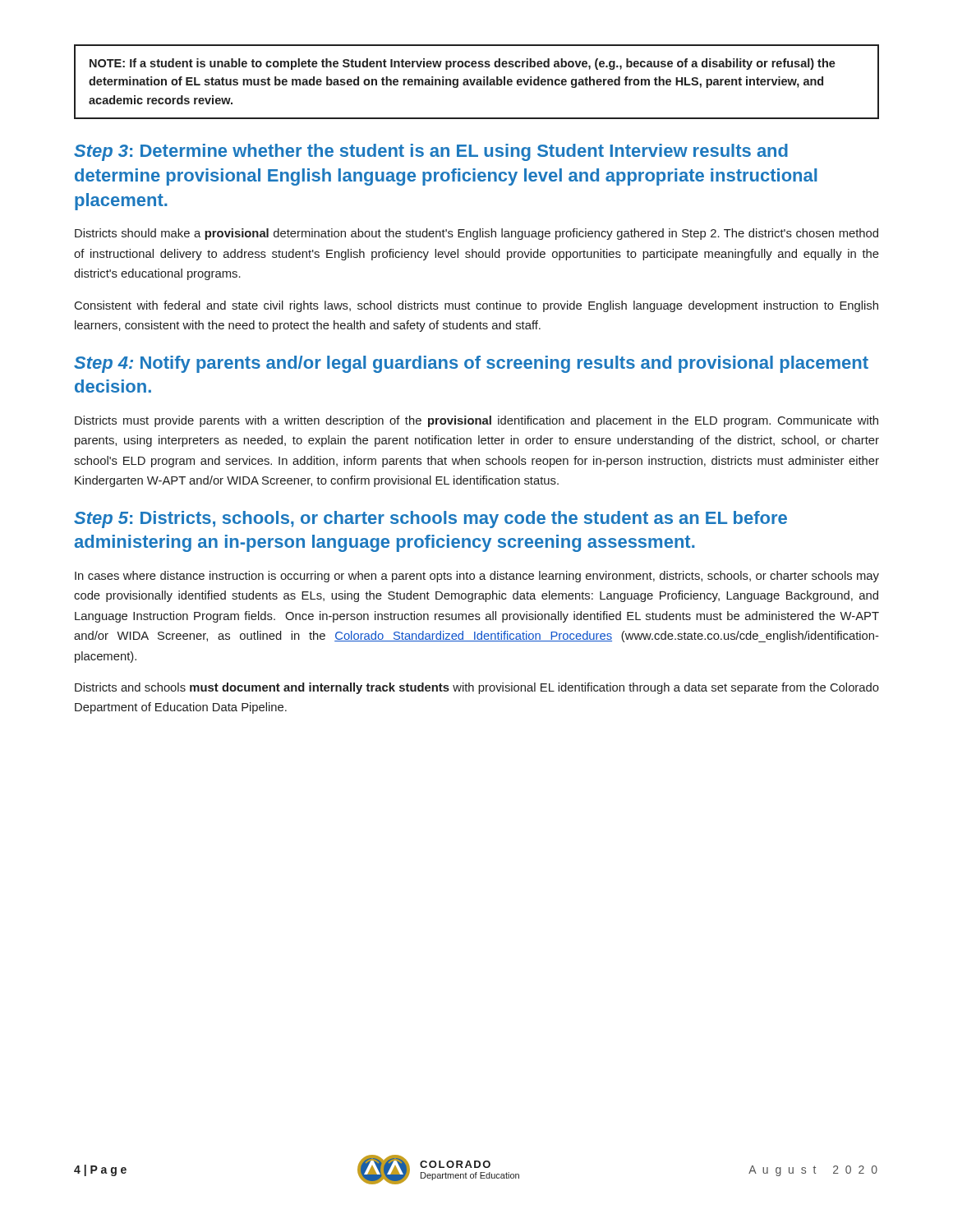The height and width of the screenshot is (1232, 953).
Task: Navigate to the text starting "Step 3: Determine whether the"
Action: coord(446,175)
